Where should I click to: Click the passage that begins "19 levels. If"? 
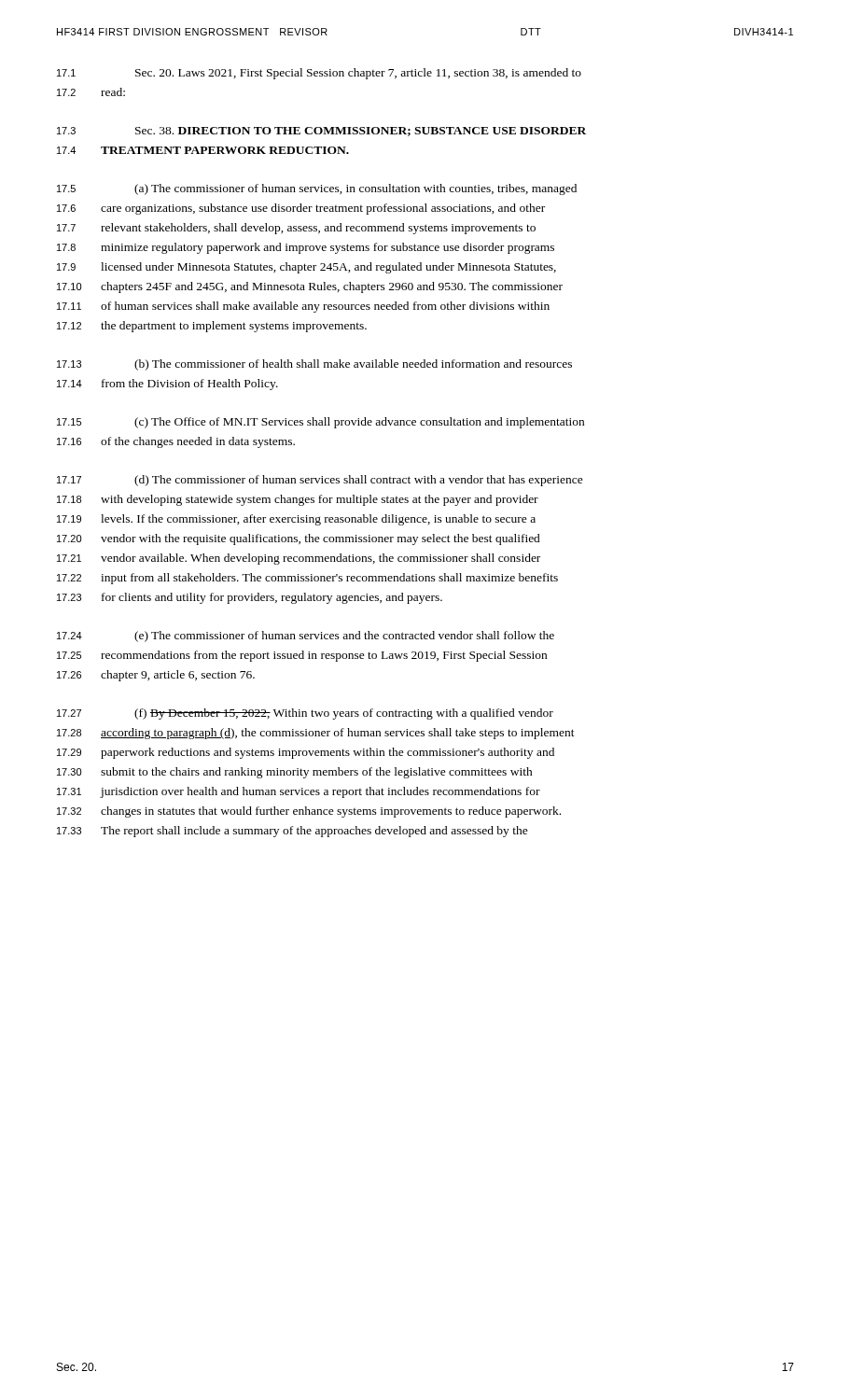point(425,519)
